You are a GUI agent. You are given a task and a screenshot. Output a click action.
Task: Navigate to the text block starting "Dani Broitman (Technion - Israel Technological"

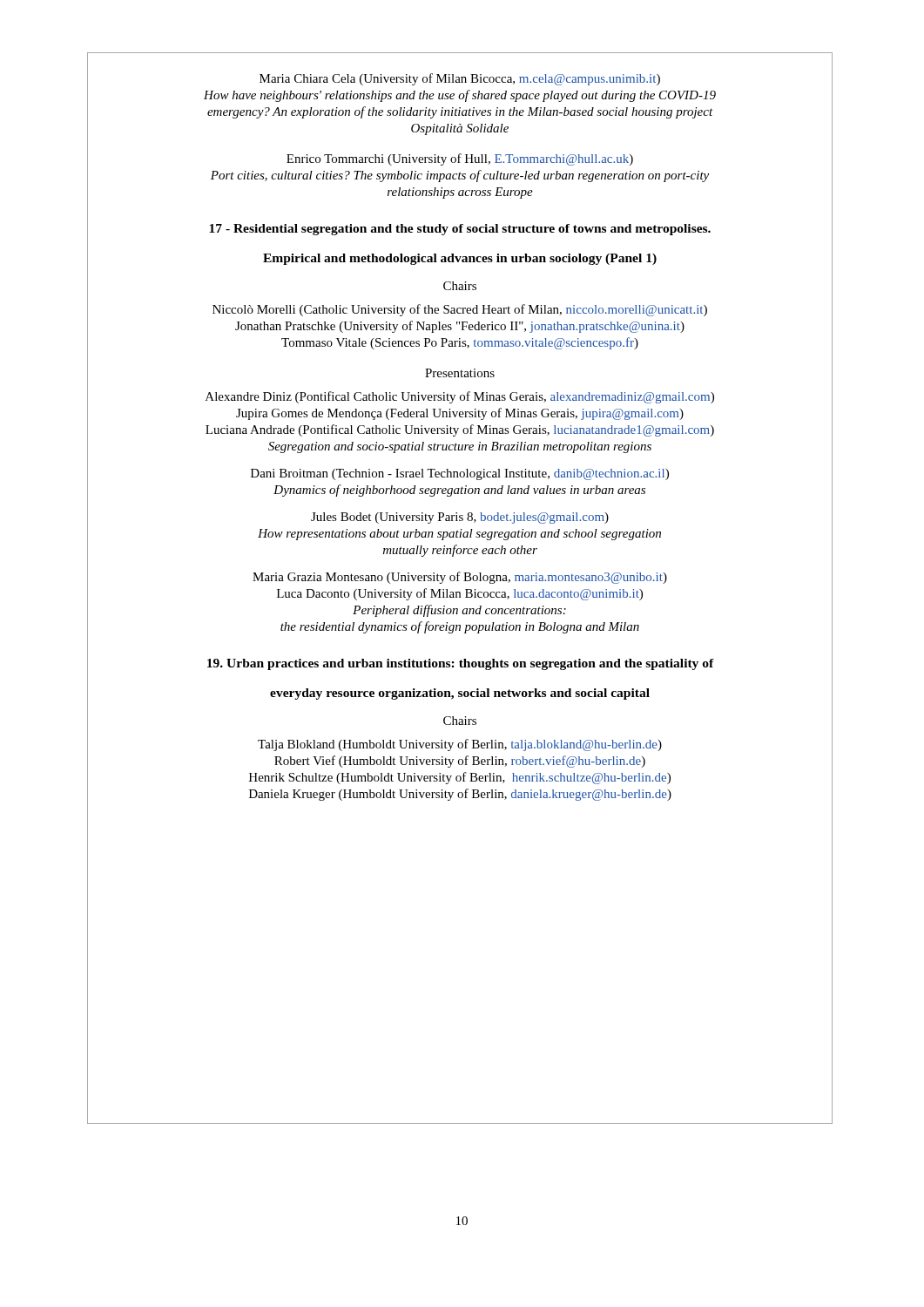tap(460, 482)
